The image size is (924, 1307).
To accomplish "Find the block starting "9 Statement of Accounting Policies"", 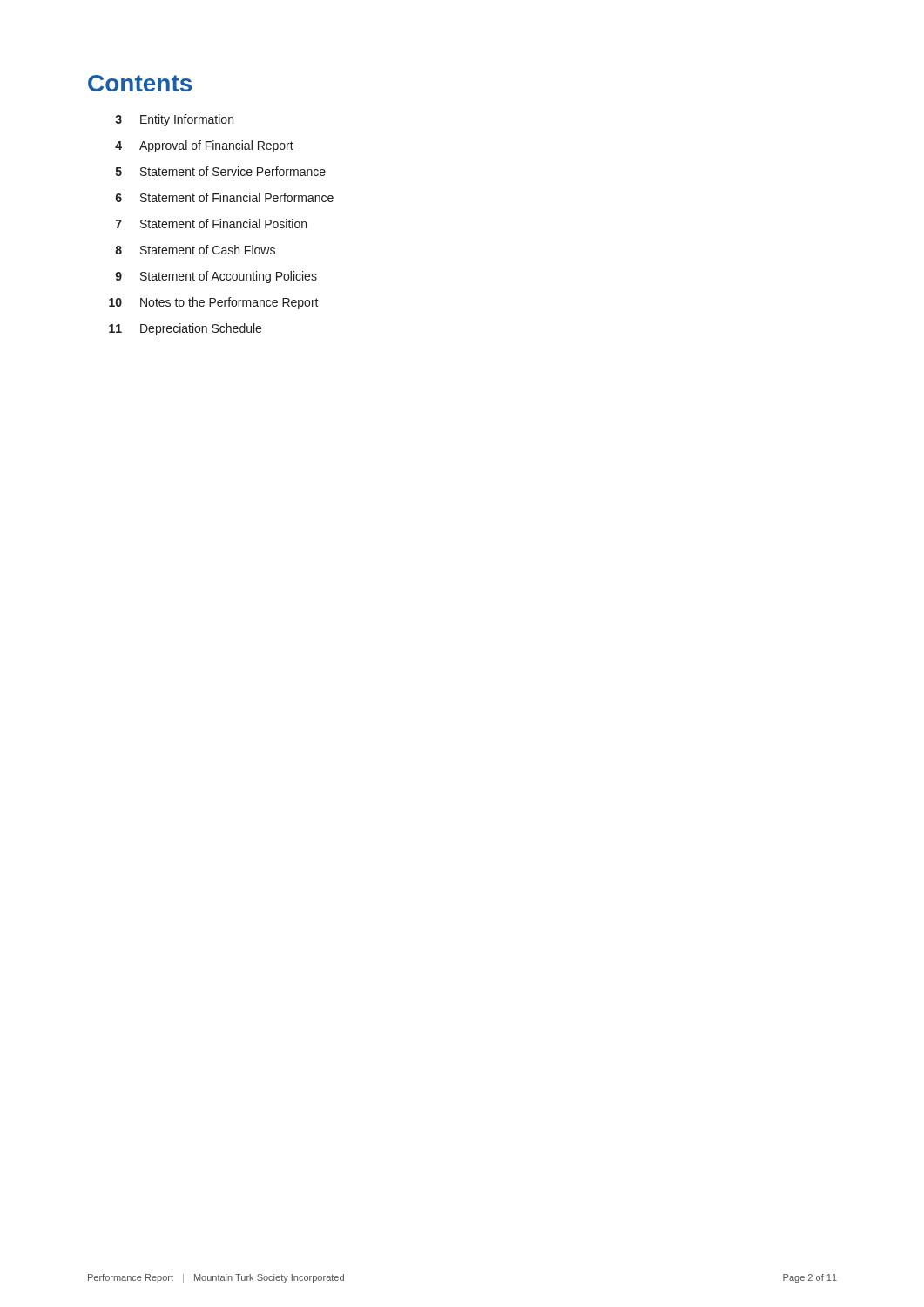I will 202,276.
